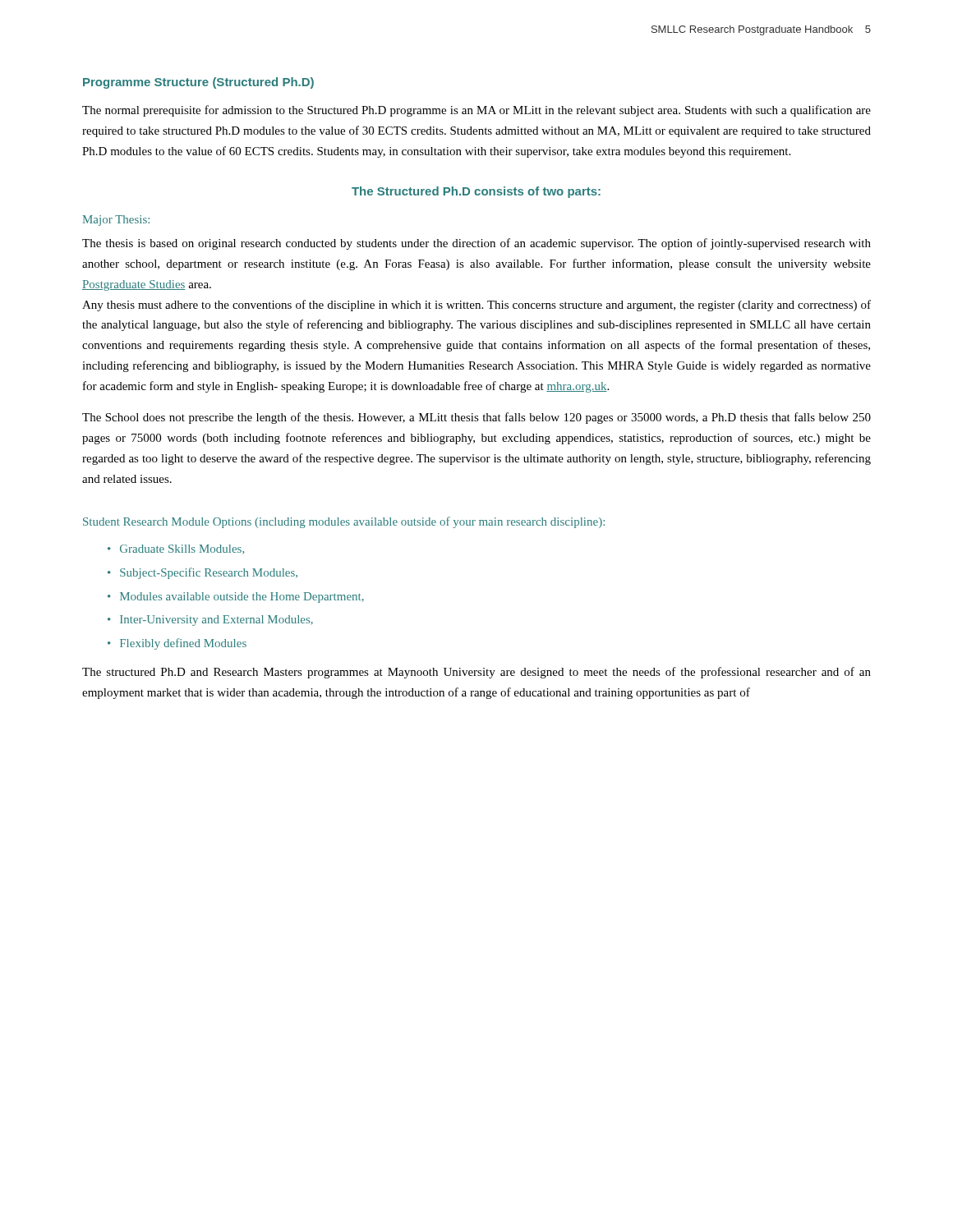Viewport: 953px width, 1232px height.
Task: Locate the section header that opens with "The Structured Ph.D consists of two"
Action: point(476,191)
